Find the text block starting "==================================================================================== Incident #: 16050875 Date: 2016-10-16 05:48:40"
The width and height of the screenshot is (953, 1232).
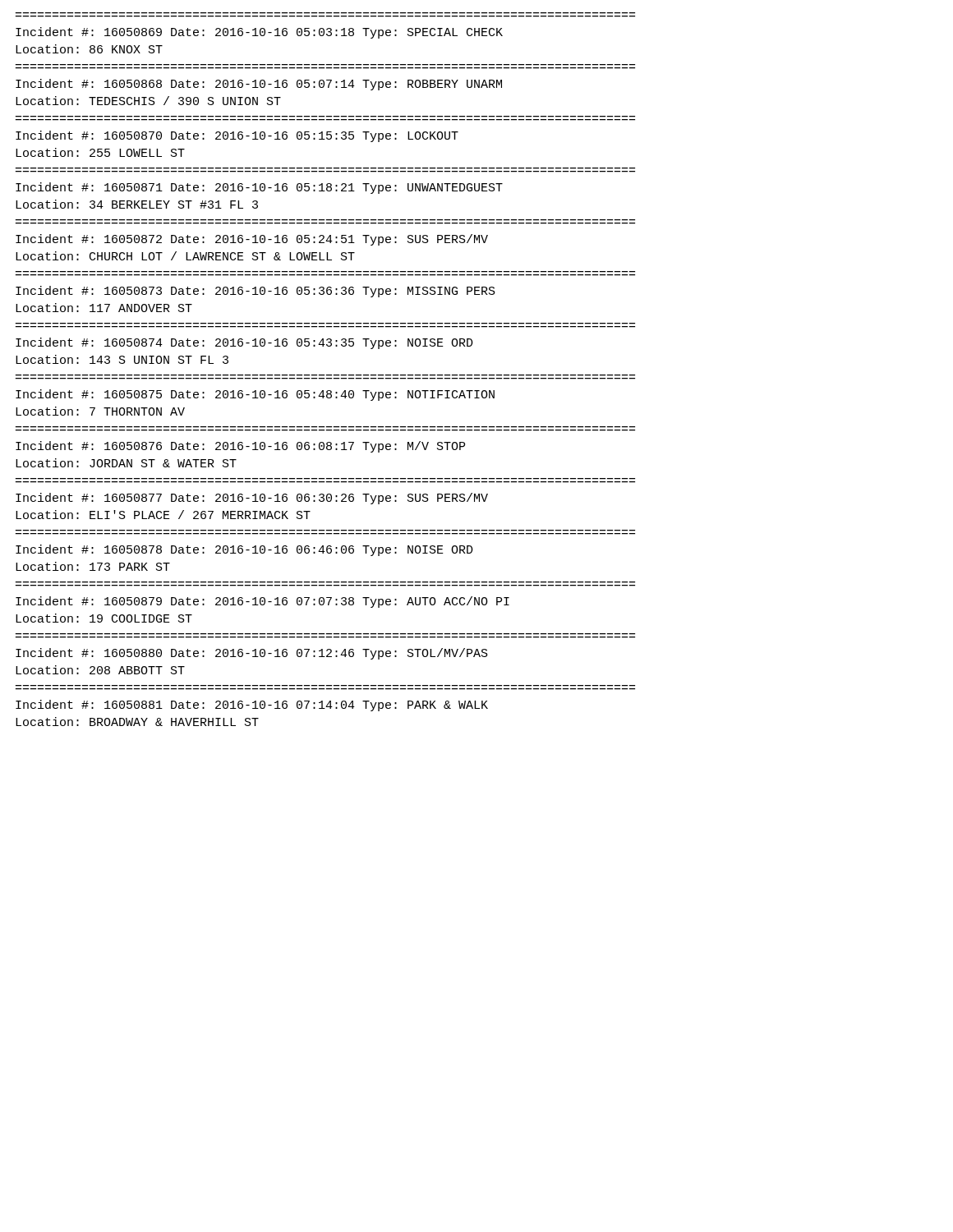tap(476, 396)
